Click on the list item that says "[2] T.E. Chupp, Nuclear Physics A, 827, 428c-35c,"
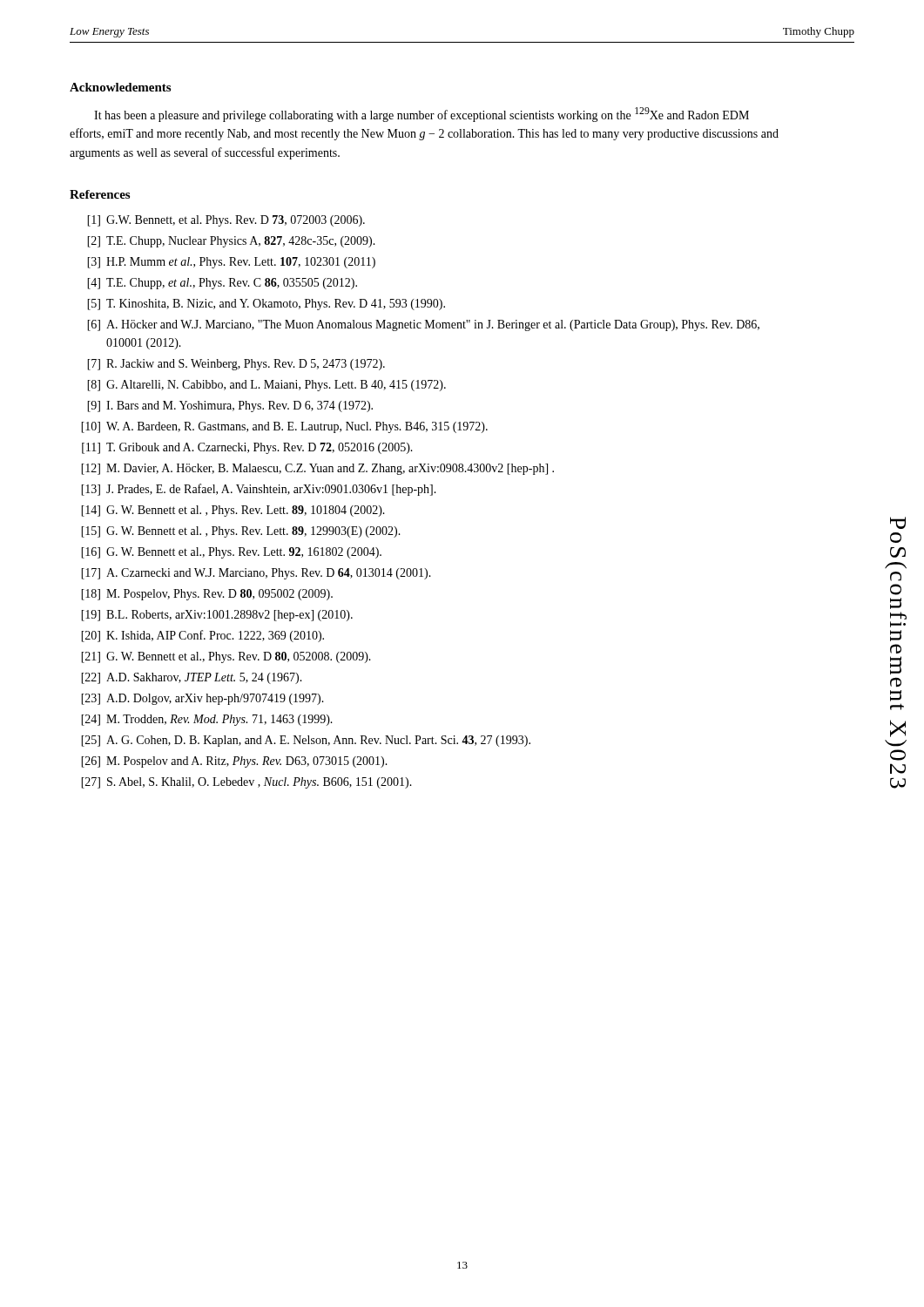Image resolution: width=924 pixels, height=1307 pixels. 231,242
